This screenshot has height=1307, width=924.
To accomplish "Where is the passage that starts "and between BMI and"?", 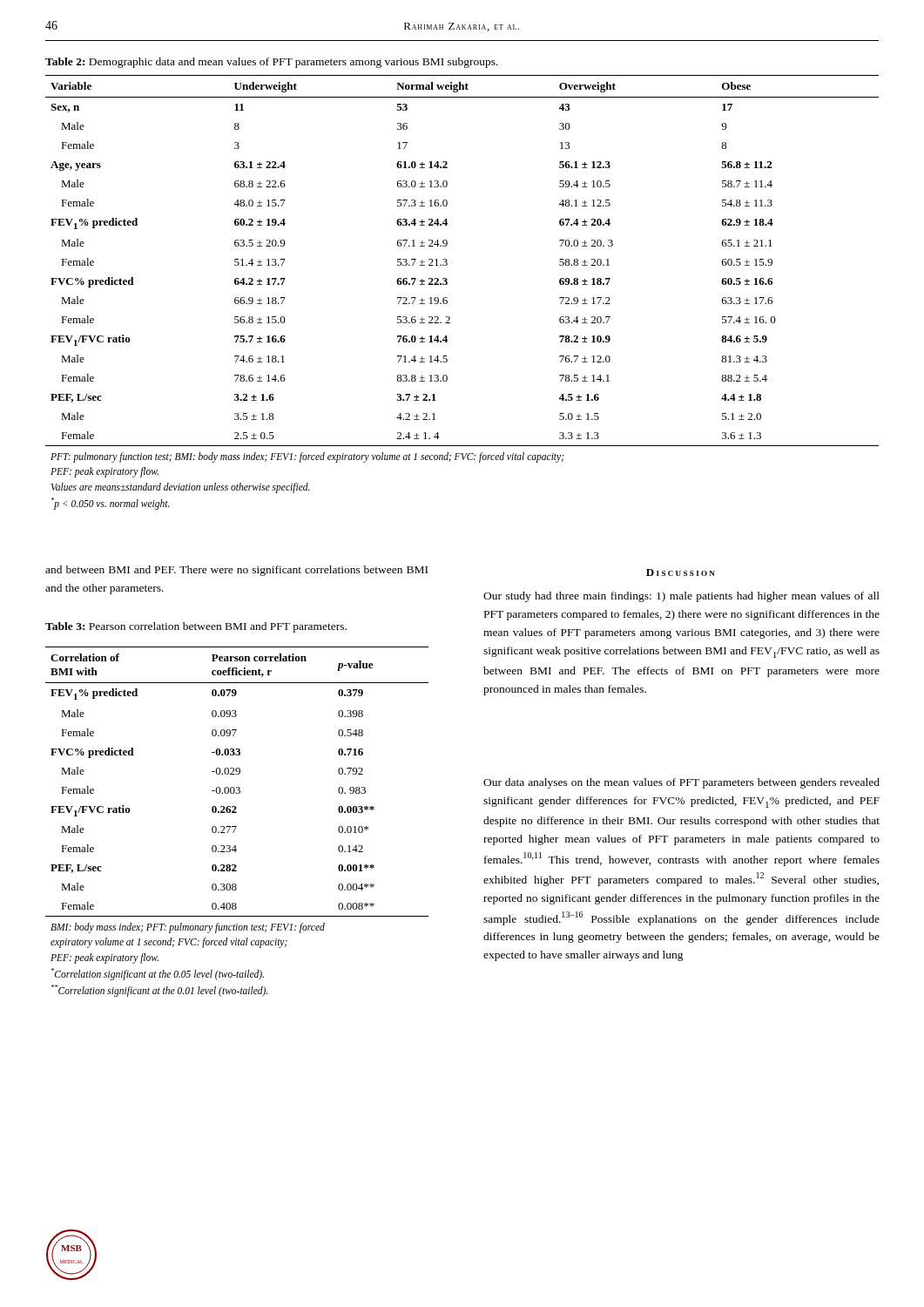I will [x=237, y=579].
